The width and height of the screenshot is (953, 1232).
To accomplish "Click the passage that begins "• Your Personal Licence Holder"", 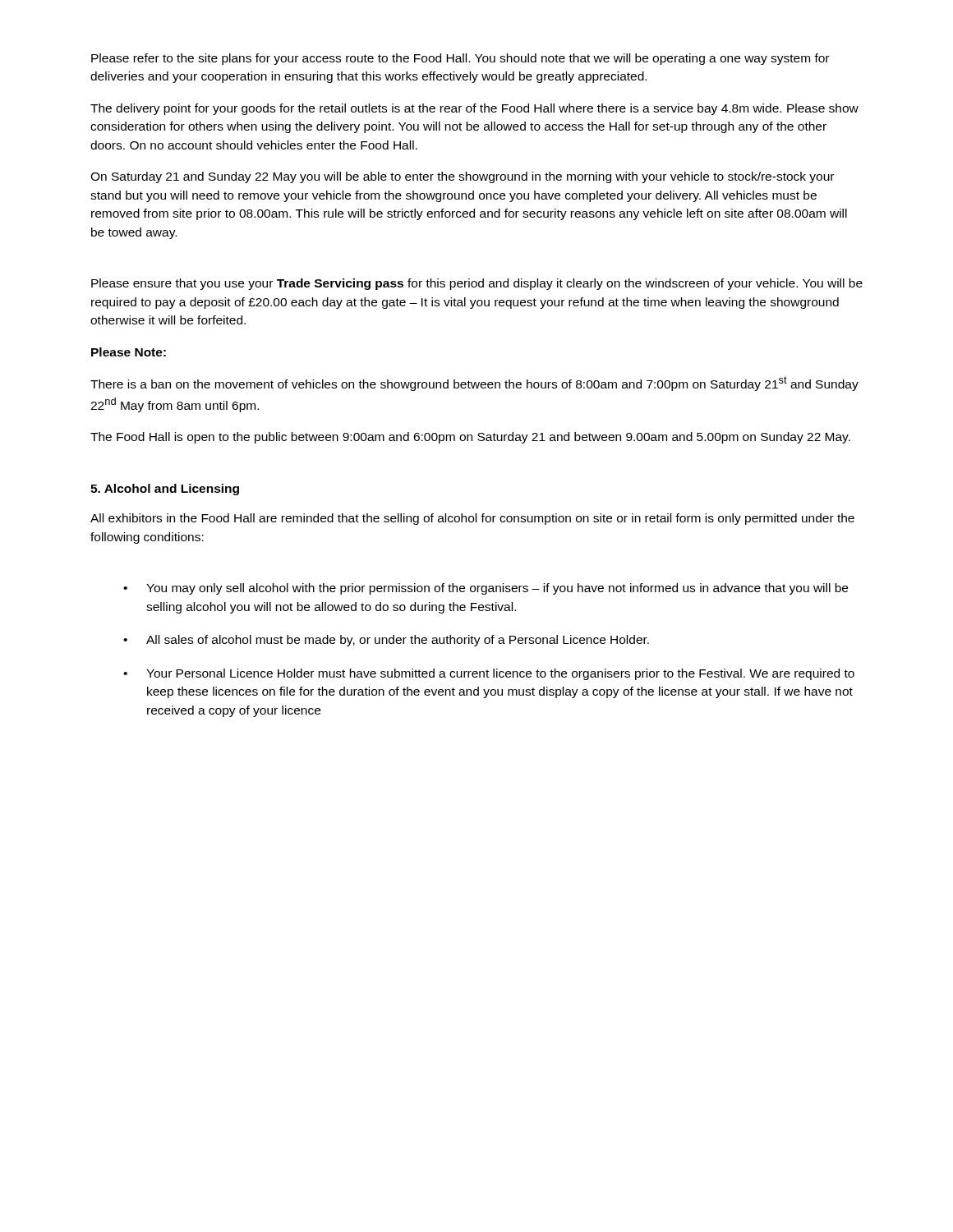I will point(493,692).
